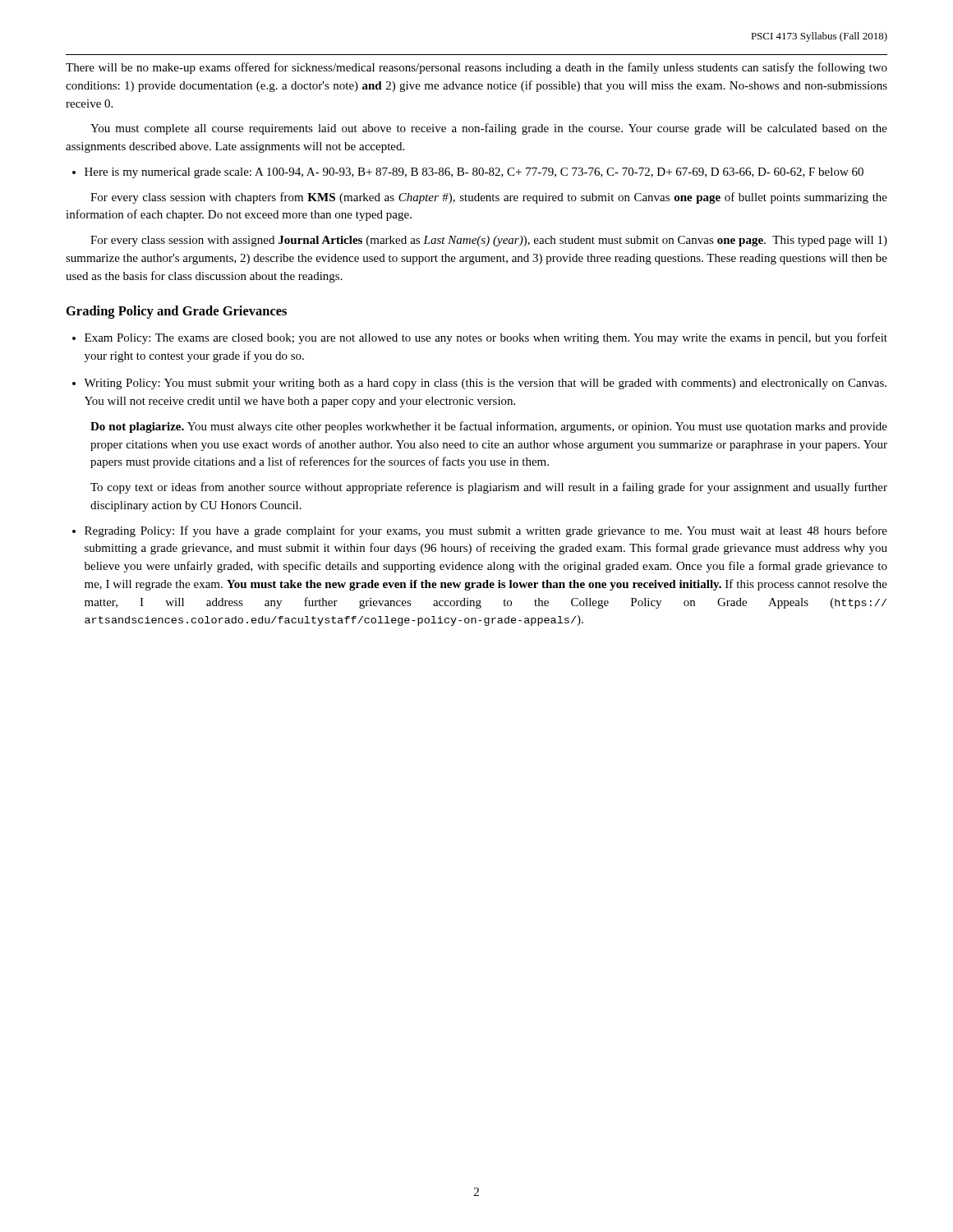Locate the passage starting "There will be"
Viewport: 953px width, 1232px height.
(476, 86)
